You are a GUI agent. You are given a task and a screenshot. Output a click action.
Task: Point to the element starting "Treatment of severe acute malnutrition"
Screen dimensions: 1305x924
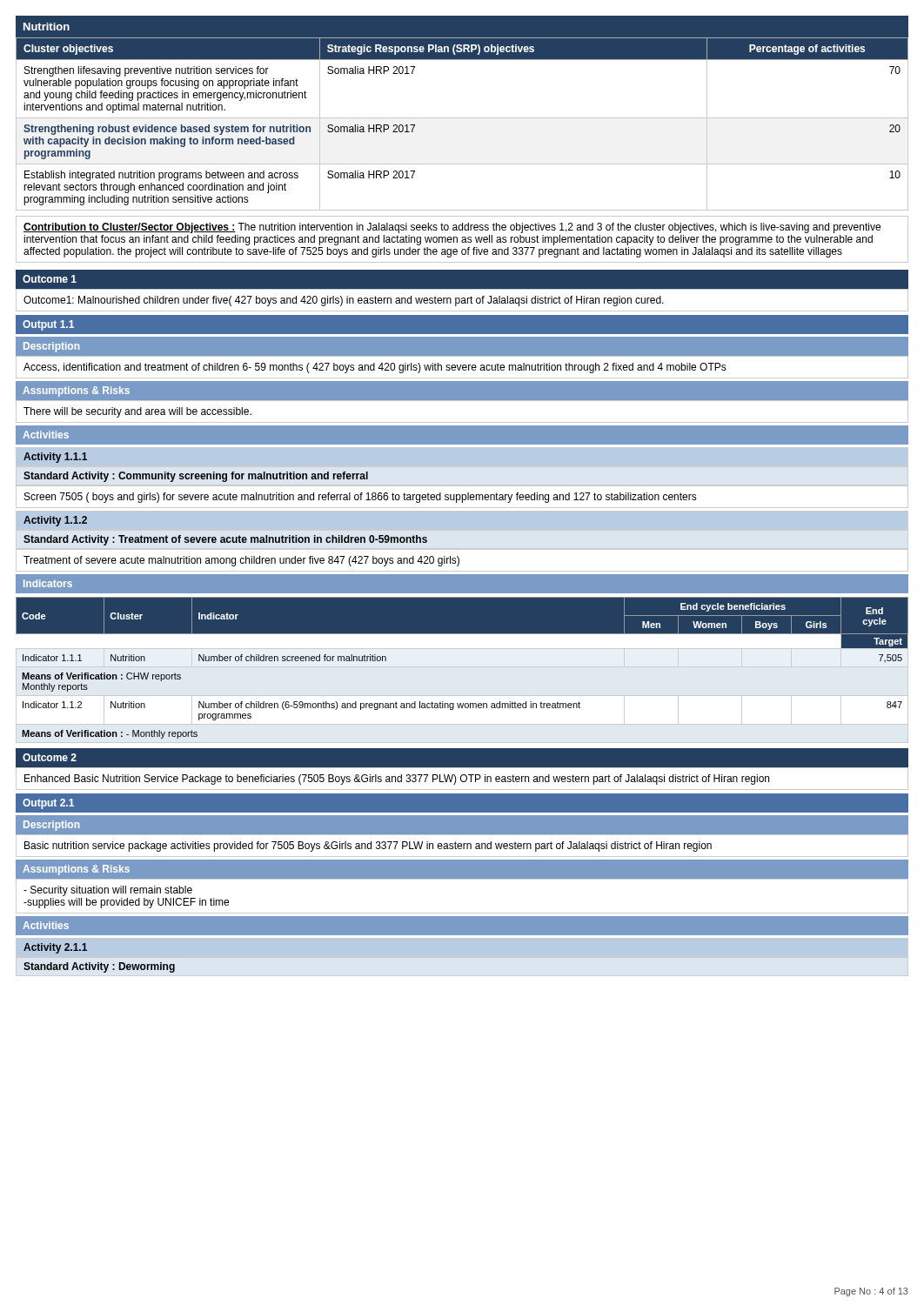click(242, 560)
